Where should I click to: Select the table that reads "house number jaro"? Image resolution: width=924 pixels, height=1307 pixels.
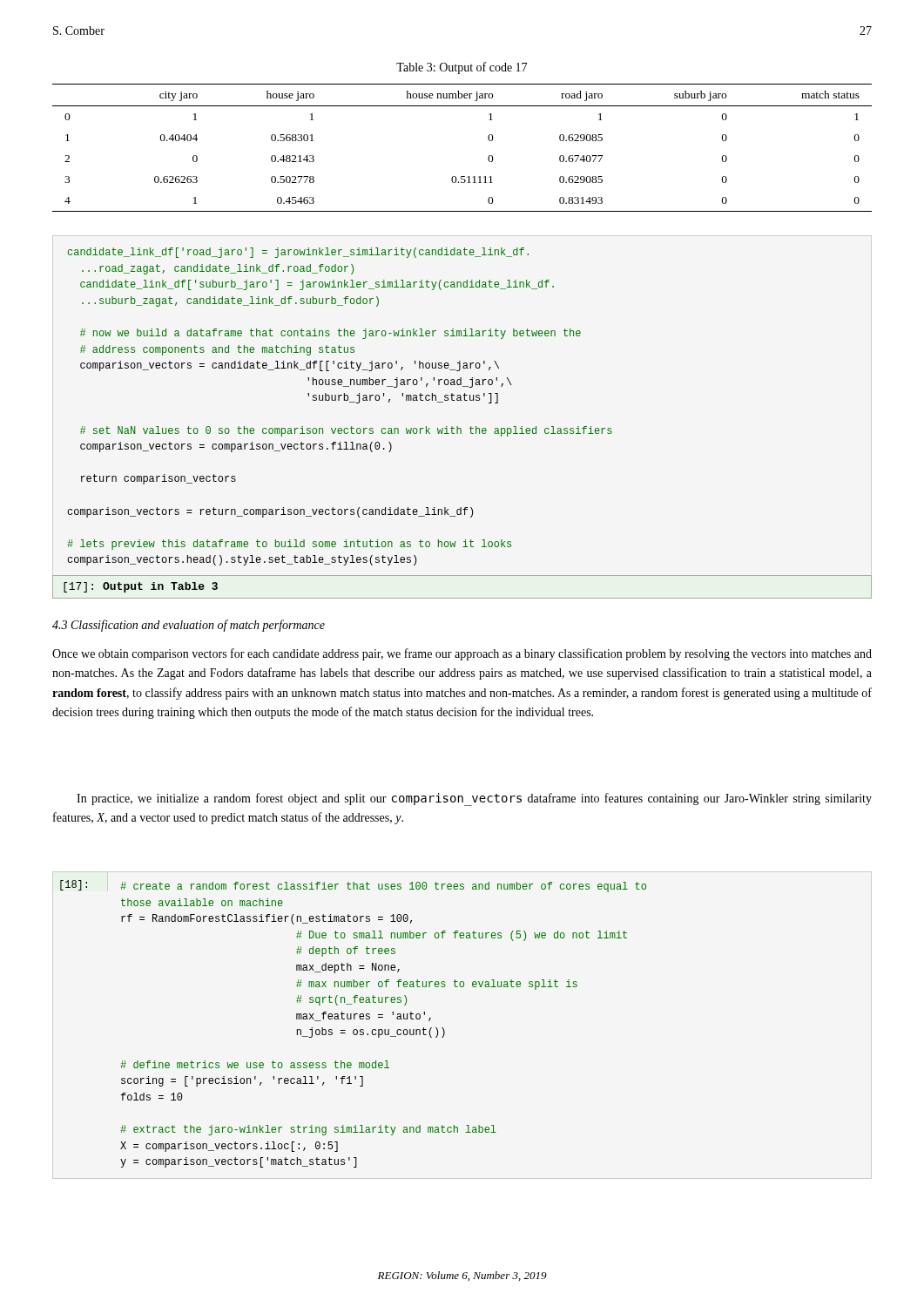pyautogui.click(x=462, y=148)
